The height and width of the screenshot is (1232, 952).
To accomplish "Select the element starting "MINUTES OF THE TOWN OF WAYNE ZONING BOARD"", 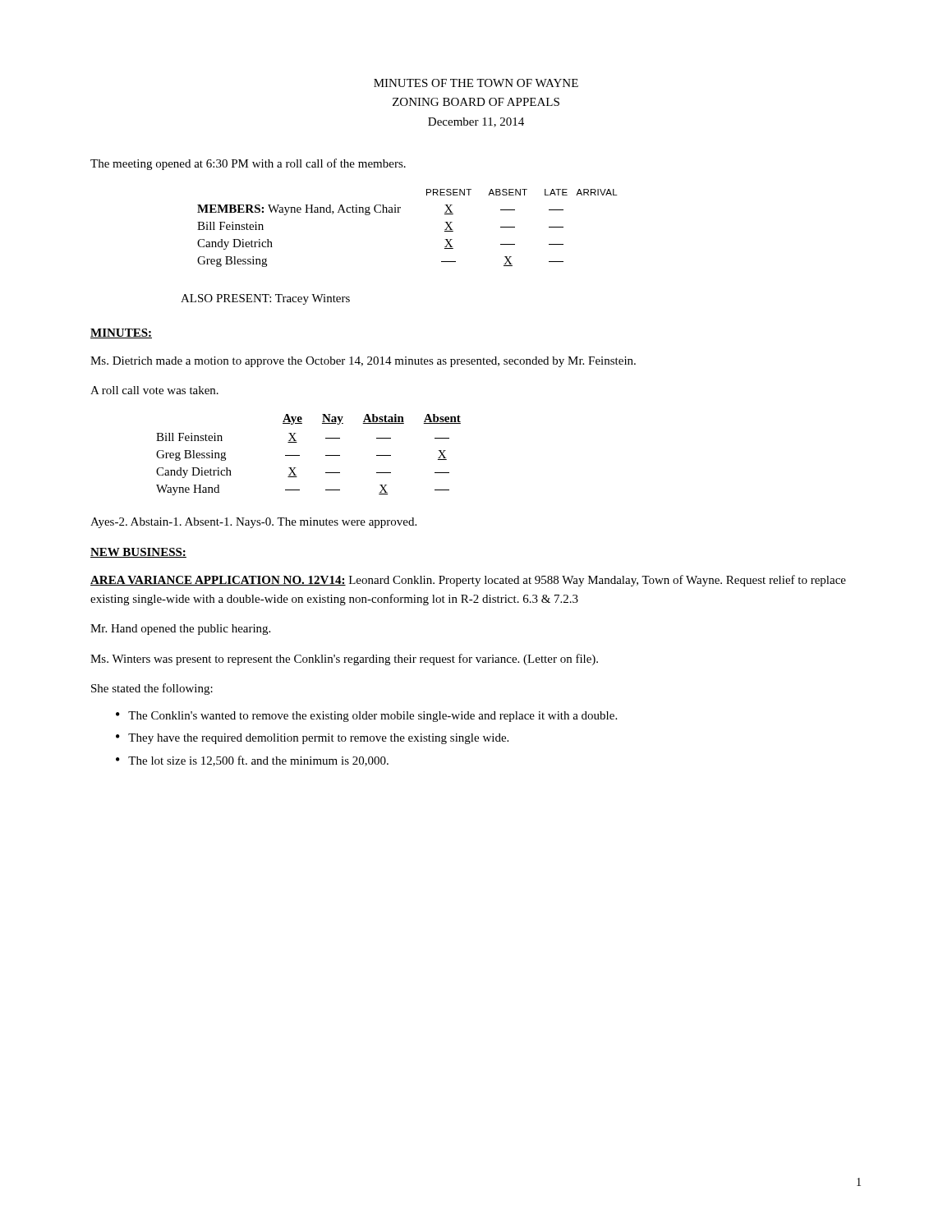I will pyautogui.click(x=476, y=102).
